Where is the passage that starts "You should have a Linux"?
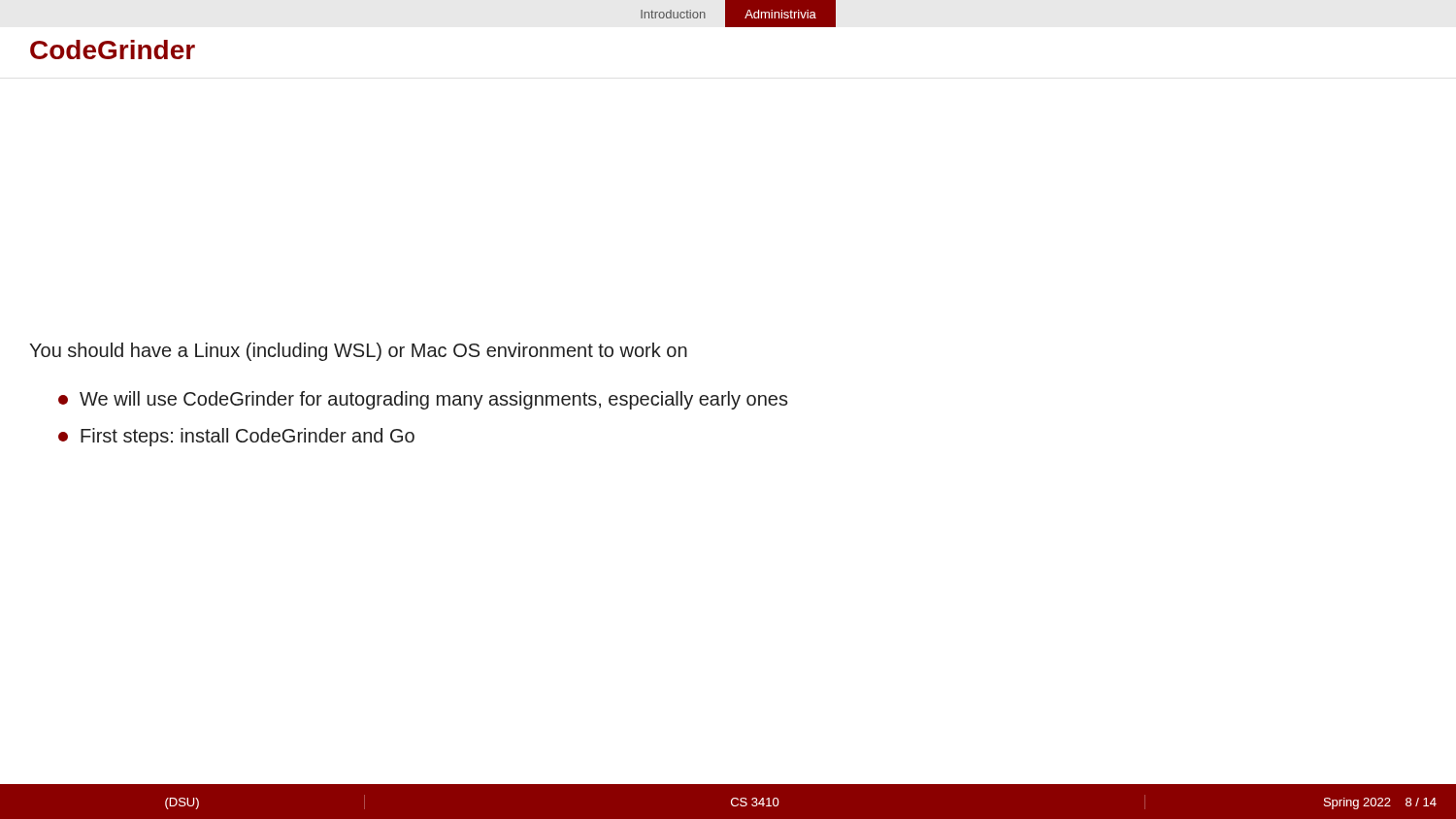This screenshot has width=1456, height=819. pyautogui.click(x=358, y=350)
